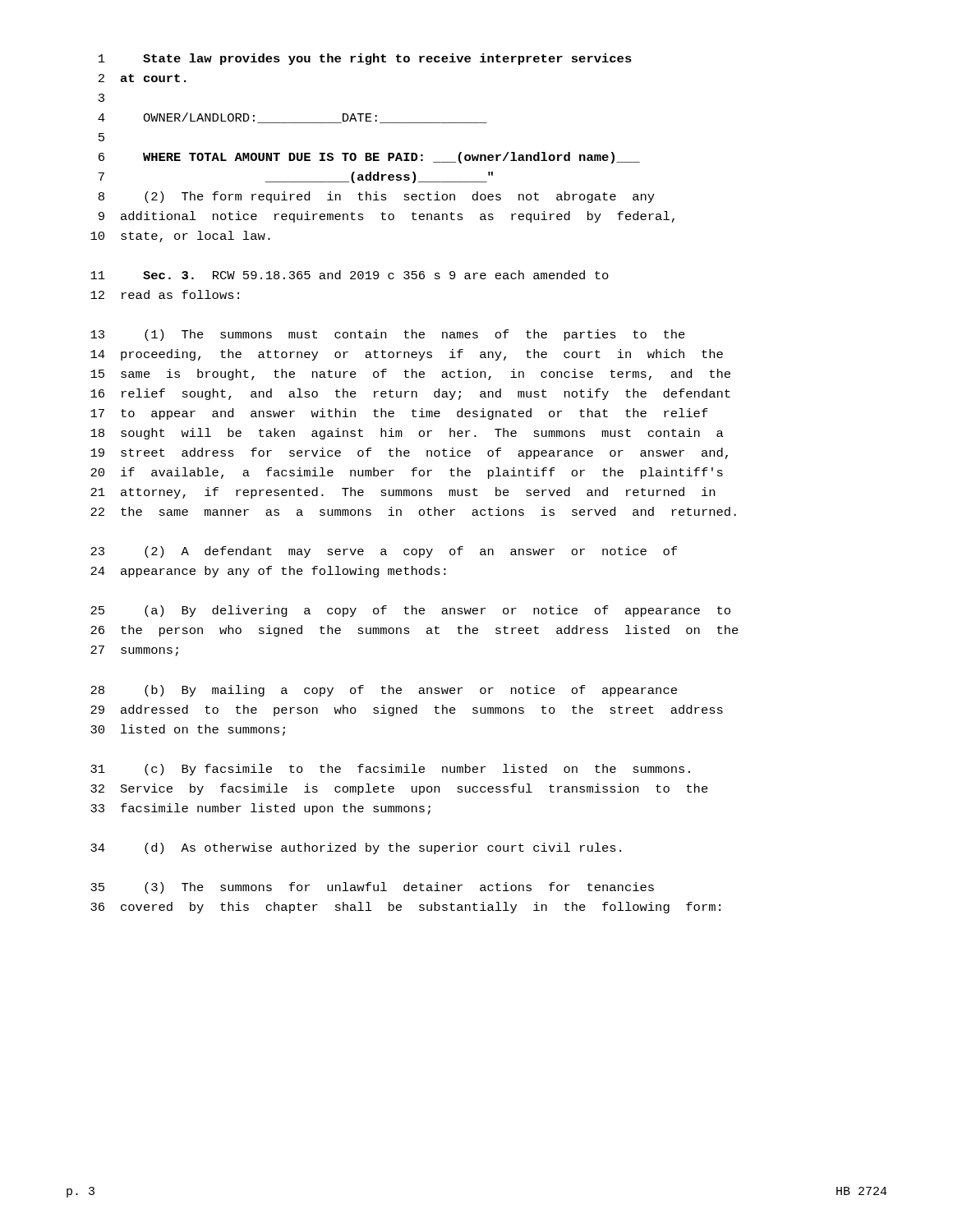953x1232 pixels.
Task: Navigate to the text starting "15 same is brought,"
Action: 476,375
